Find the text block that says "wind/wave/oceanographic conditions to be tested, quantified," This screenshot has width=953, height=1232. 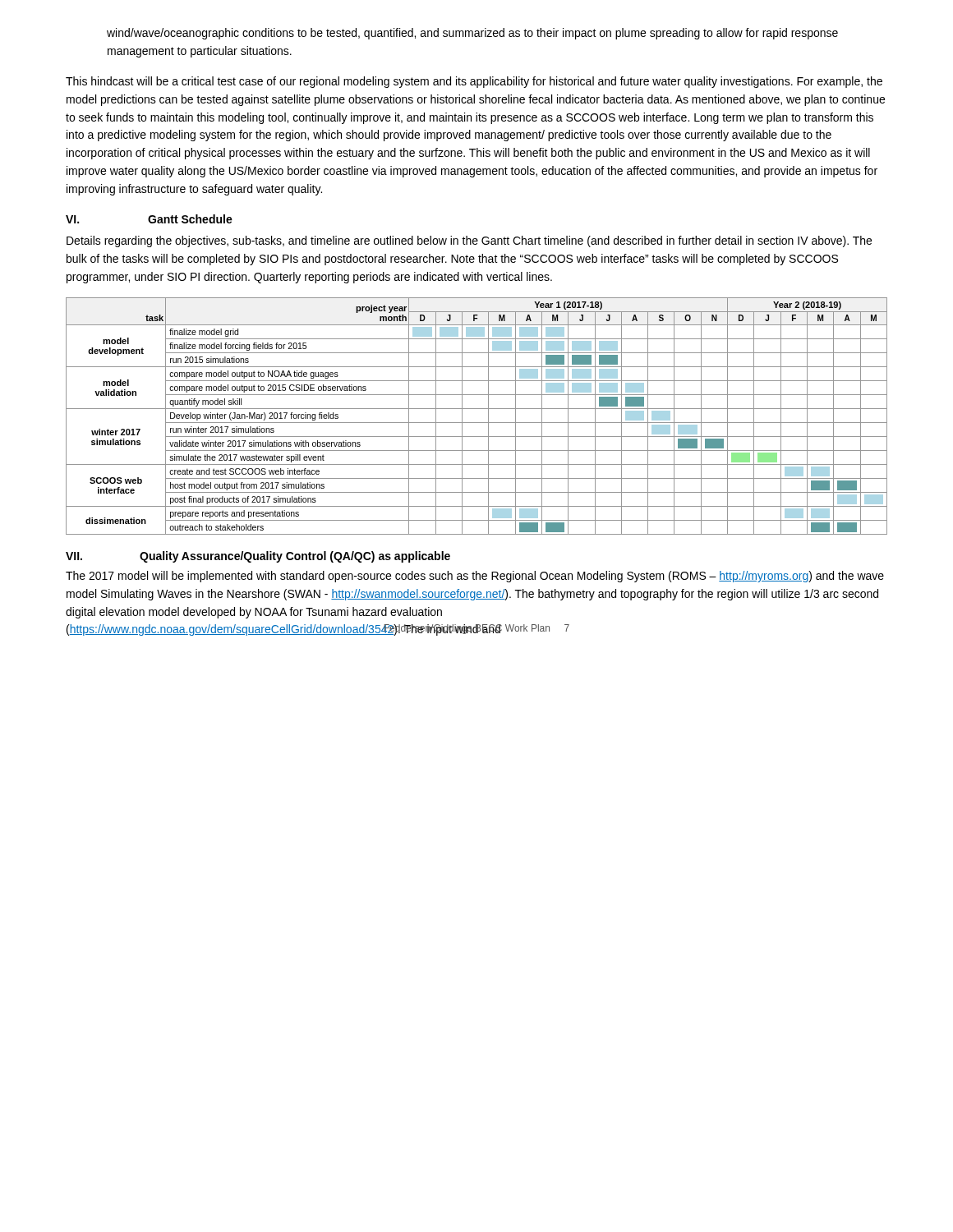tap(473, 42)
